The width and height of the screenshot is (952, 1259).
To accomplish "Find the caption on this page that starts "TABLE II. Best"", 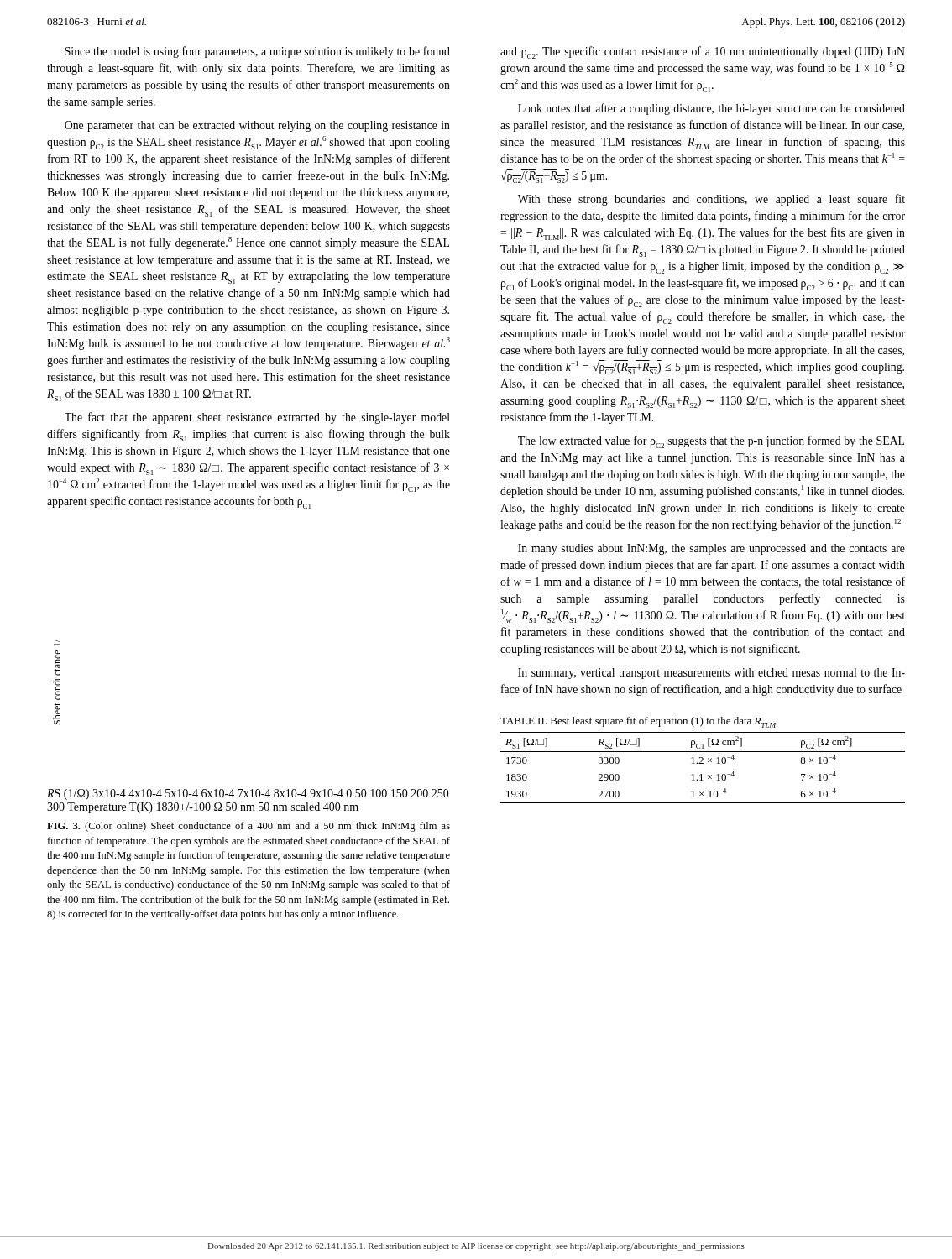I will point(639,721).
